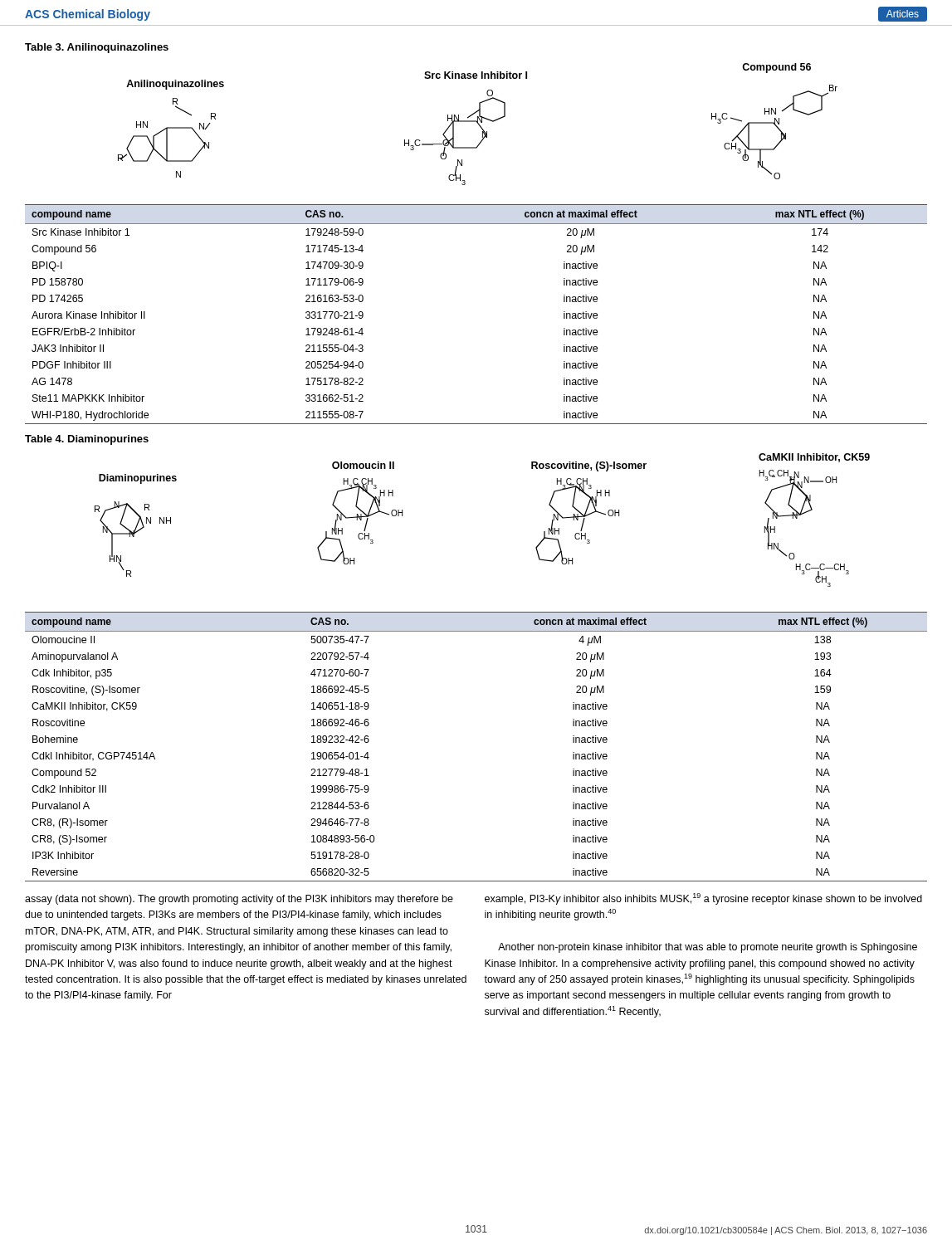952x1245 pixels.
Task: Navigate to the text block starting "Table 3. Anilinoquinazolines"
Action: [97, 47]
